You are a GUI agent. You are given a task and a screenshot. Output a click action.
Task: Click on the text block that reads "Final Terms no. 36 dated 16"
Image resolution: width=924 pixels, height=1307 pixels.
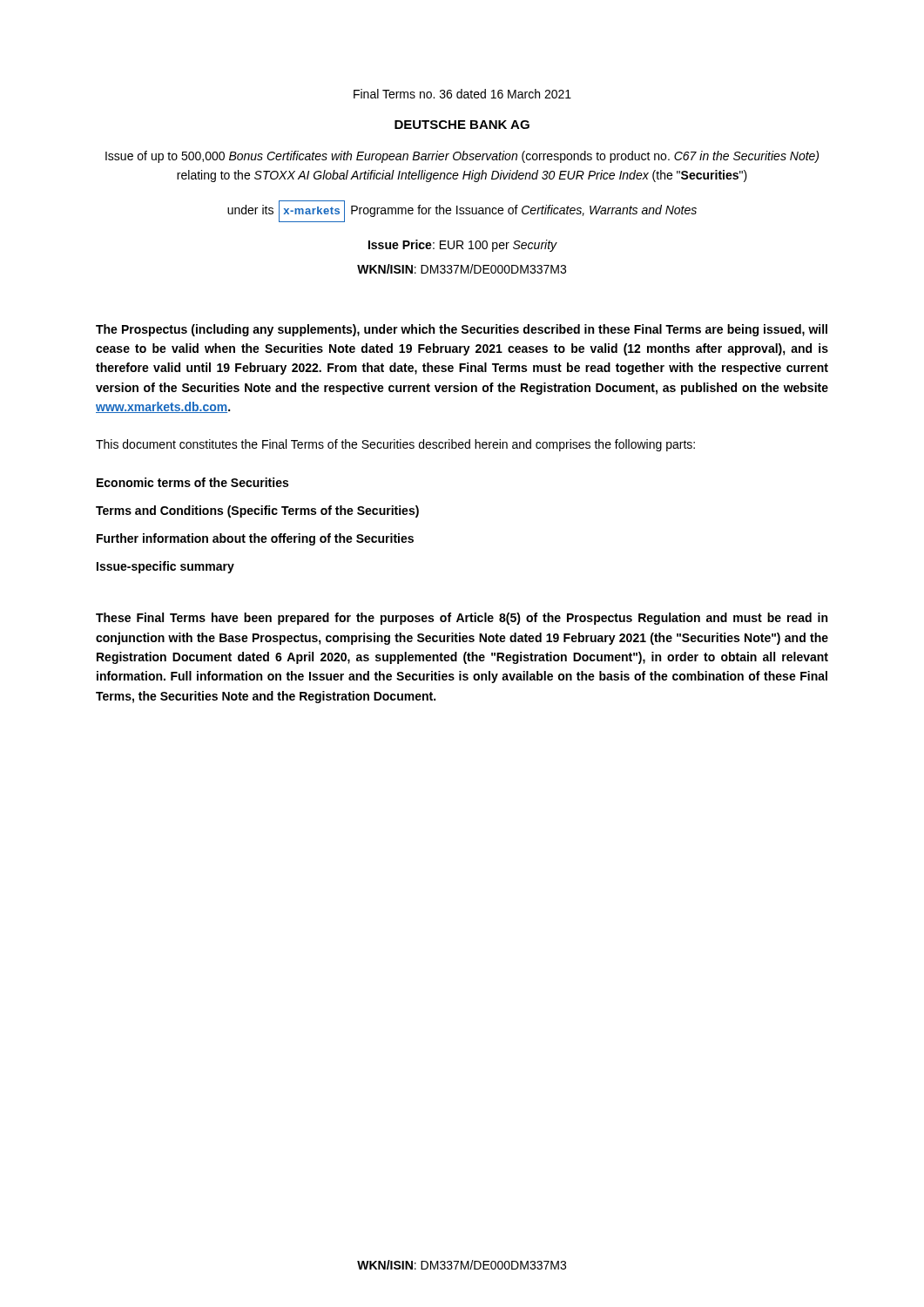462,94
